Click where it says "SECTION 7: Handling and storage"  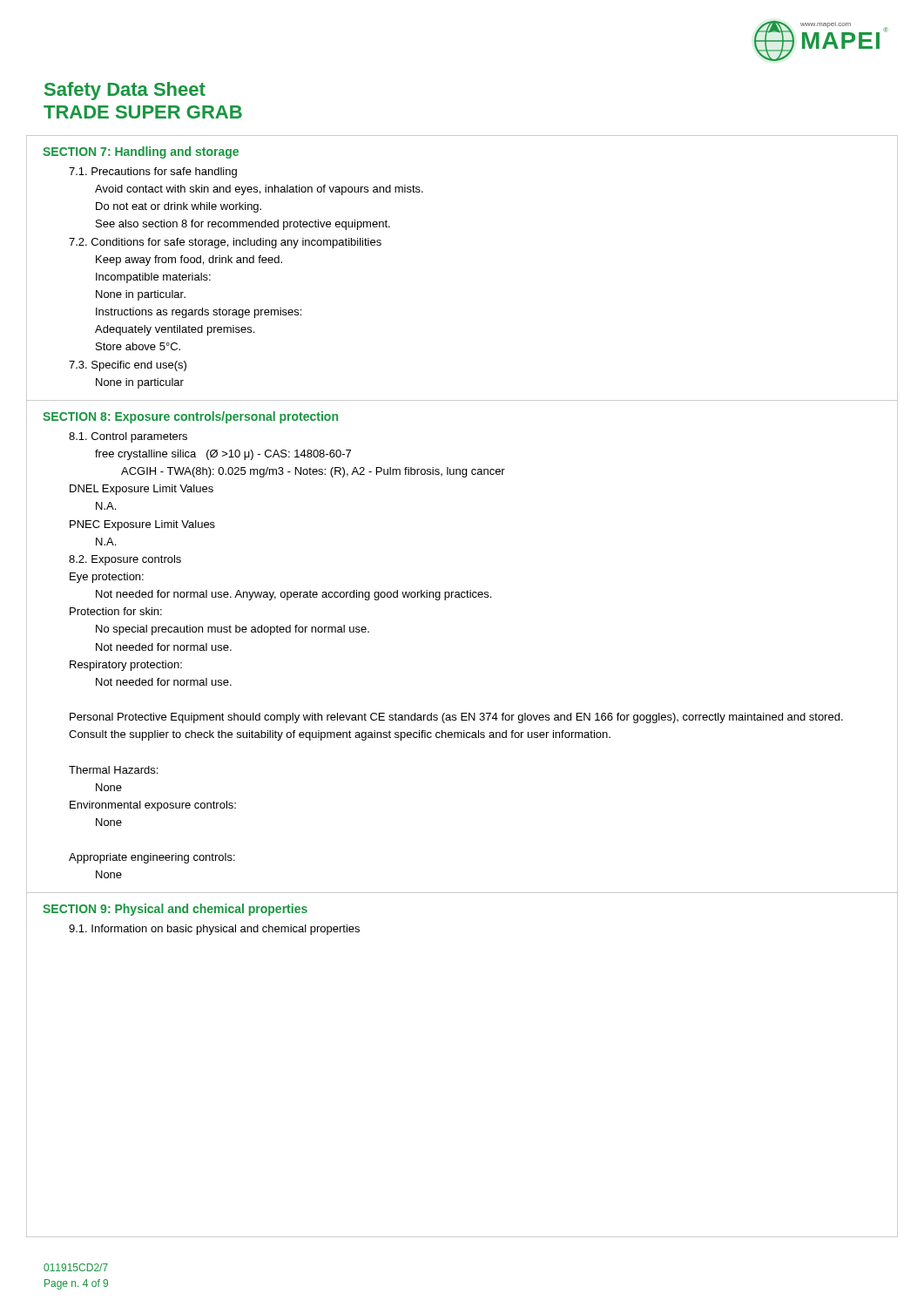pyautogui.click(x=141, y=152)
